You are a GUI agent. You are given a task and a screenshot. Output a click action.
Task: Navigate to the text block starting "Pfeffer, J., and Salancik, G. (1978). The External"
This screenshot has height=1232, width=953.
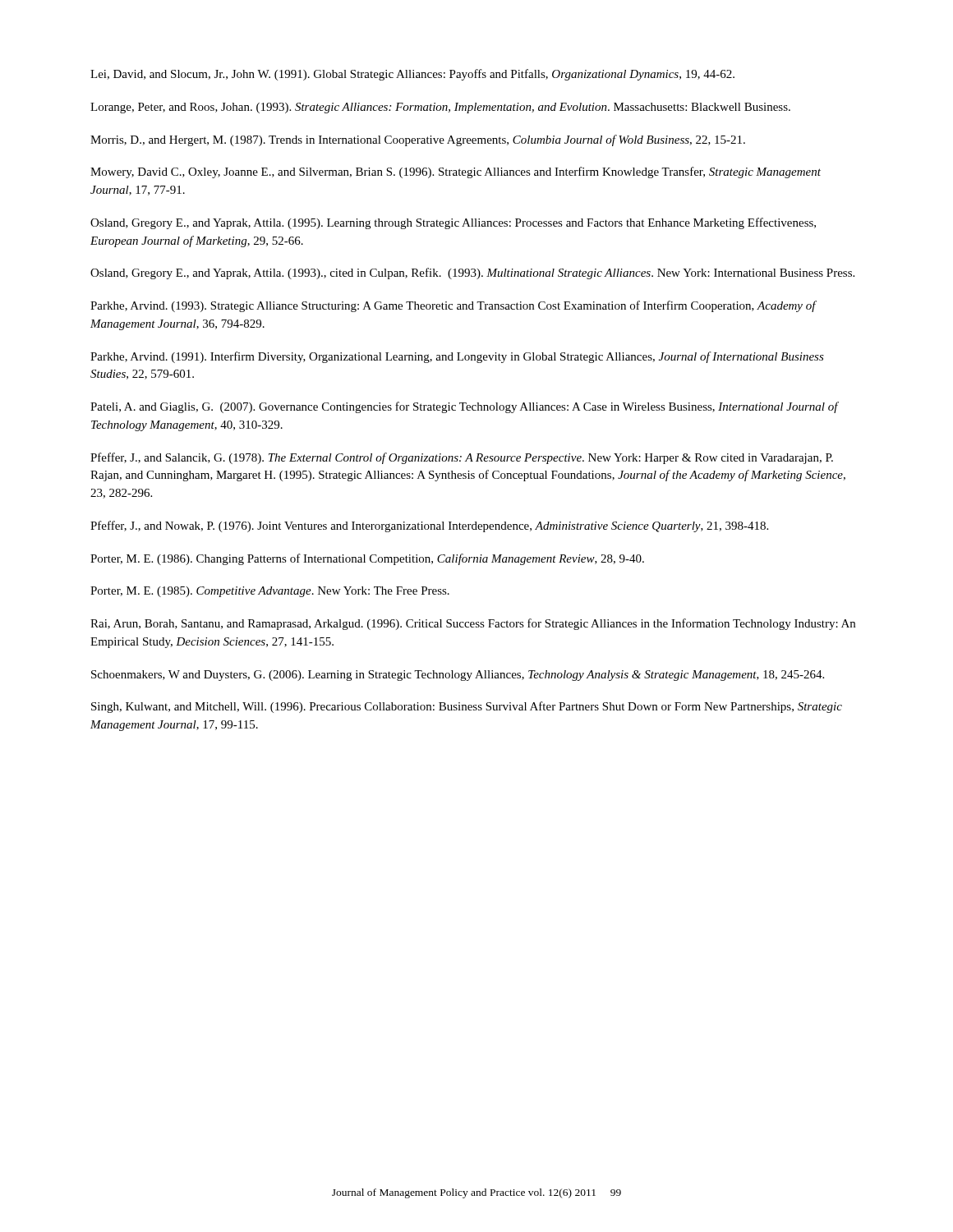468,475
